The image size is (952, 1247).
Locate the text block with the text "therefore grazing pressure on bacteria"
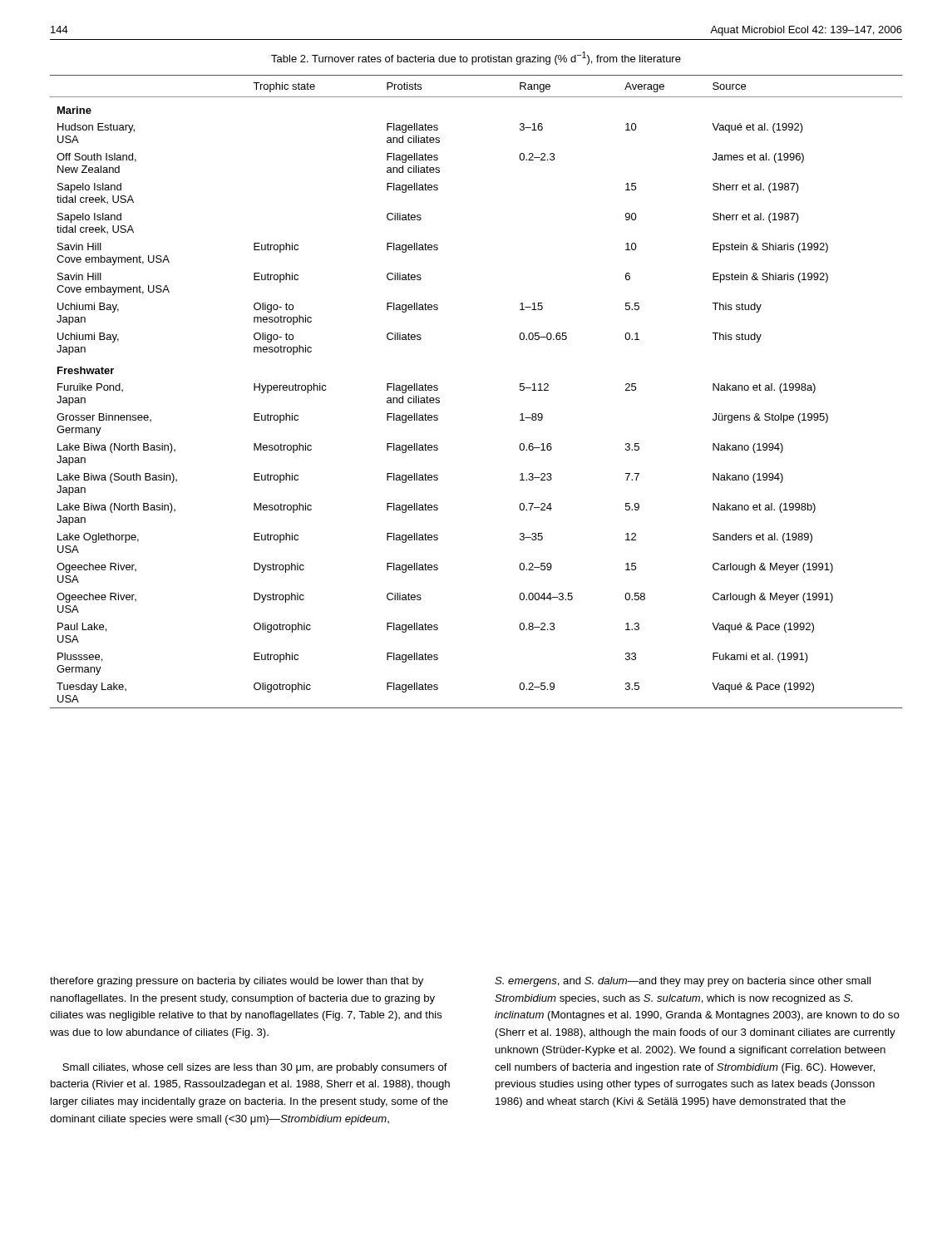(250, 1049)
